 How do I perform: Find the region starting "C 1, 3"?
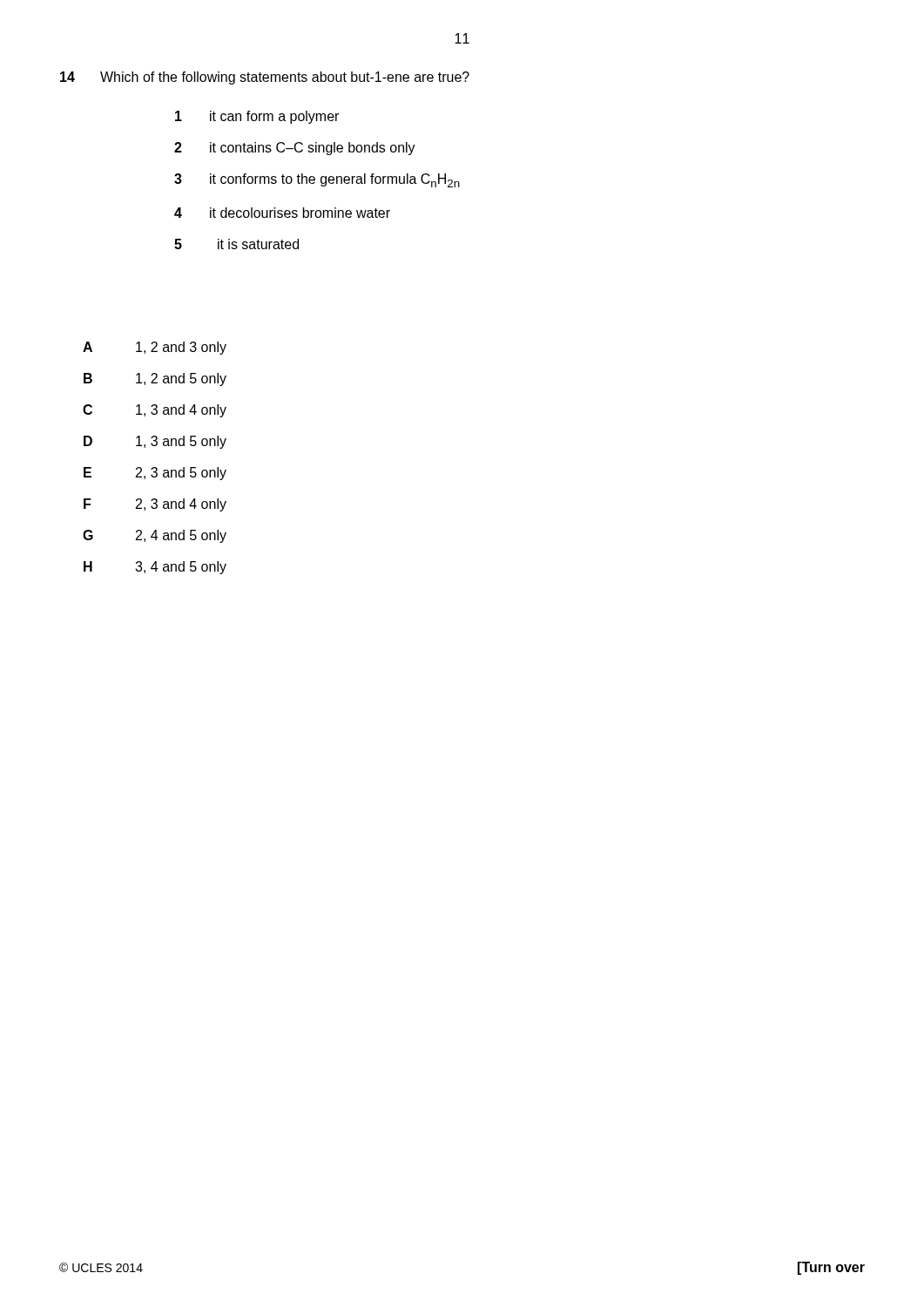[155, 410]
